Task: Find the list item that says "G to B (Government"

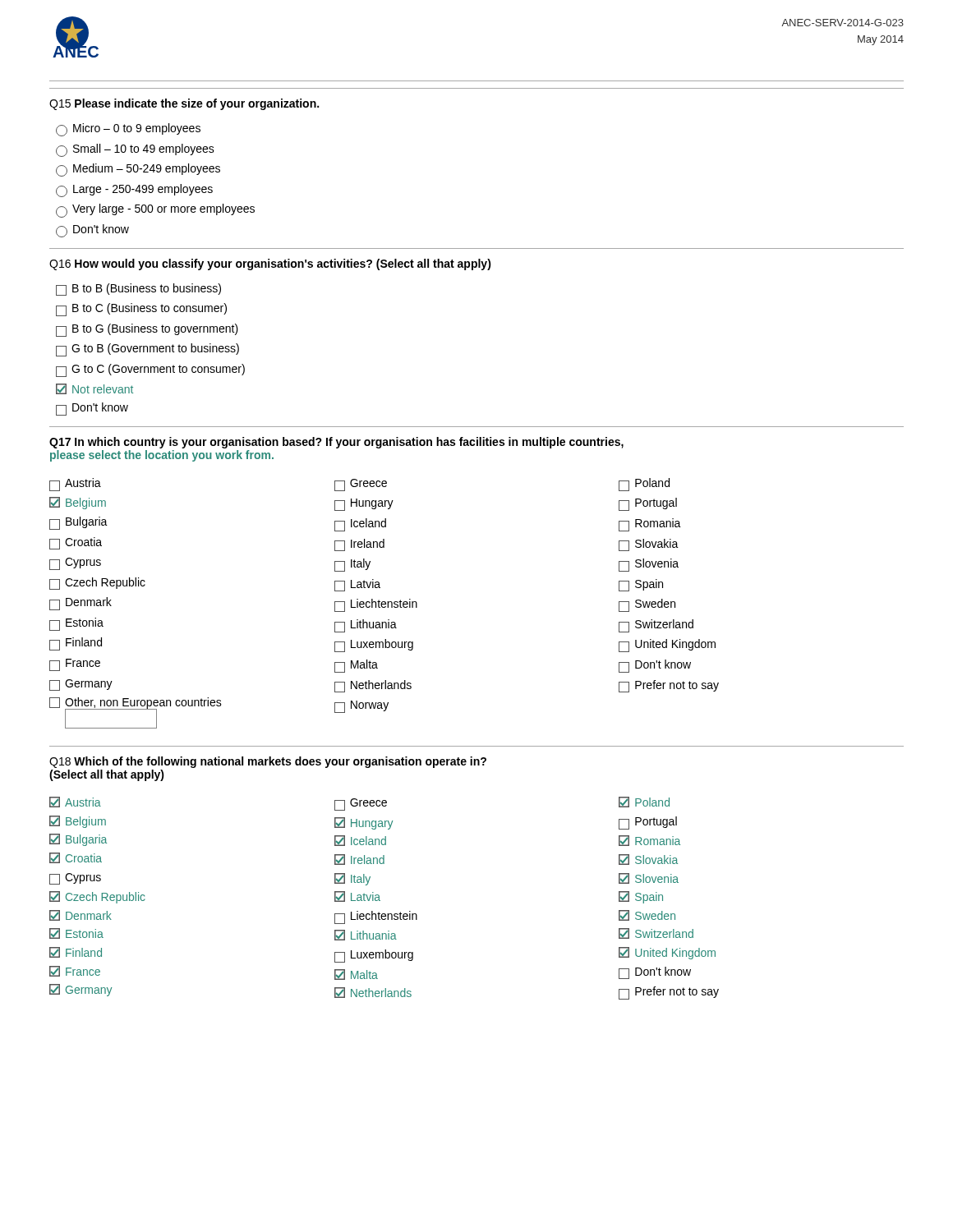Action: click(148, 350)
